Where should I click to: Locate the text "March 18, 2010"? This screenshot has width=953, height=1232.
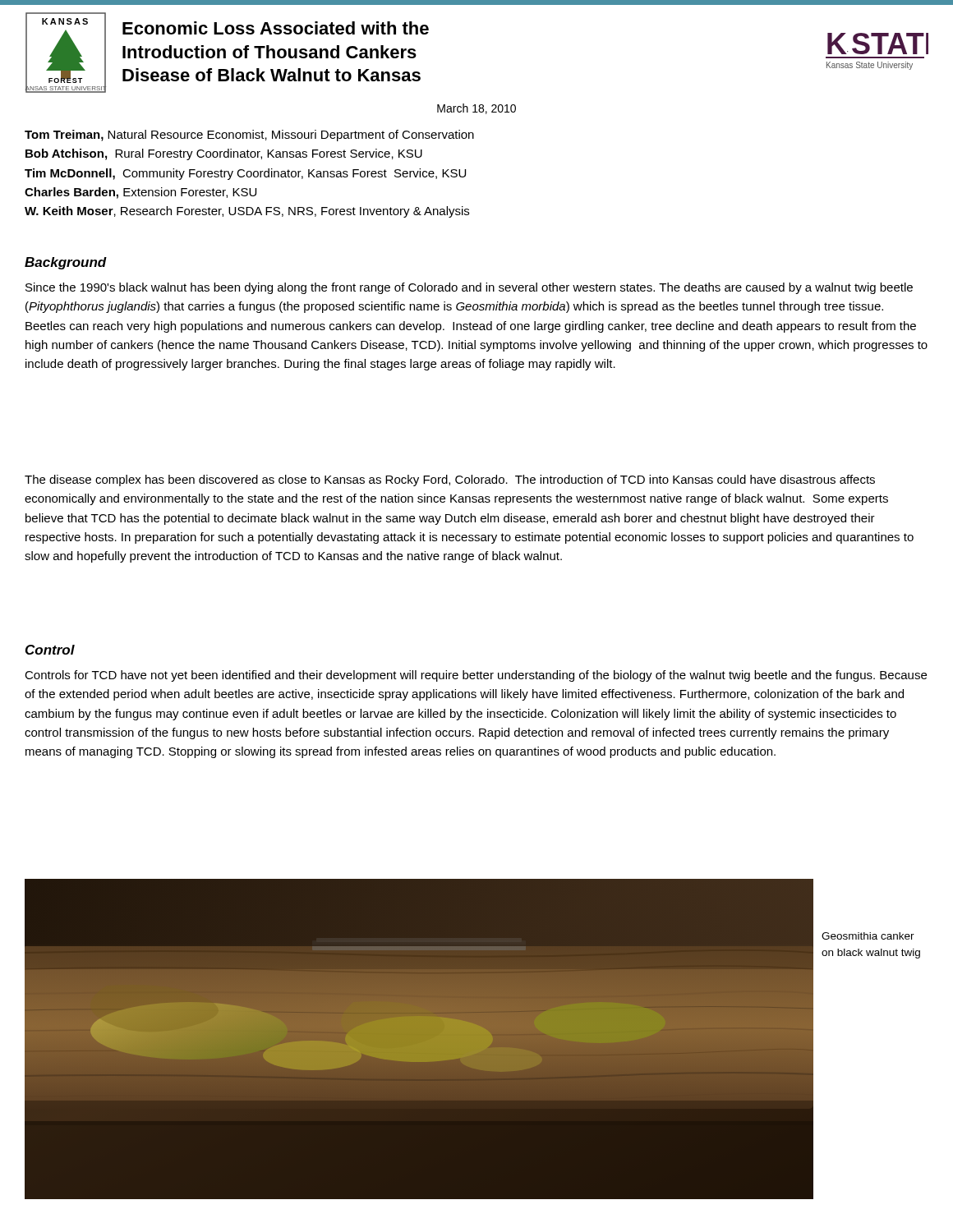[476, 108]
